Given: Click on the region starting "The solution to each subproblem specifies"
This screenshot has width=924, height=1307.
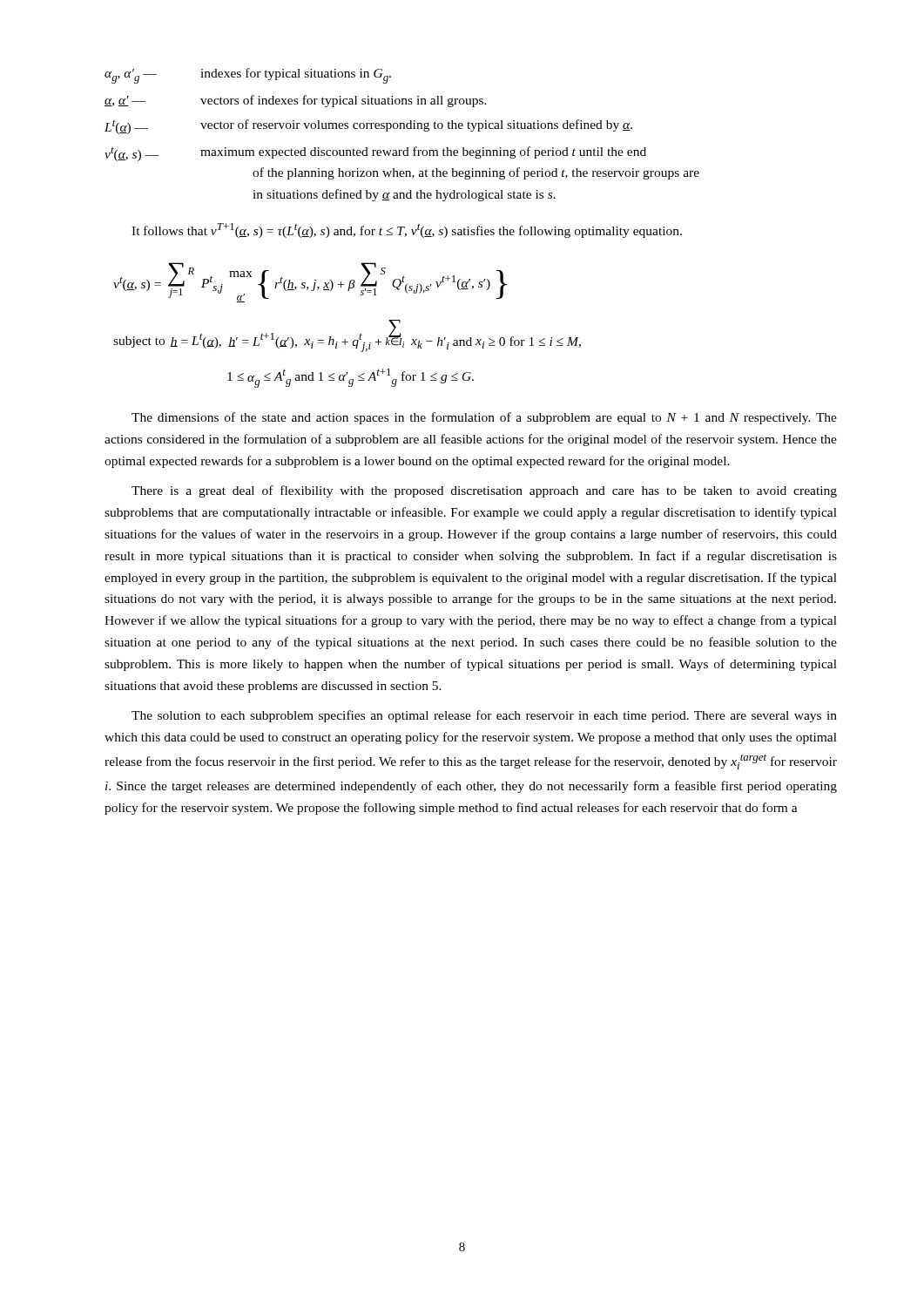Looking at the screenshot, I should click(x=471, y=762).
